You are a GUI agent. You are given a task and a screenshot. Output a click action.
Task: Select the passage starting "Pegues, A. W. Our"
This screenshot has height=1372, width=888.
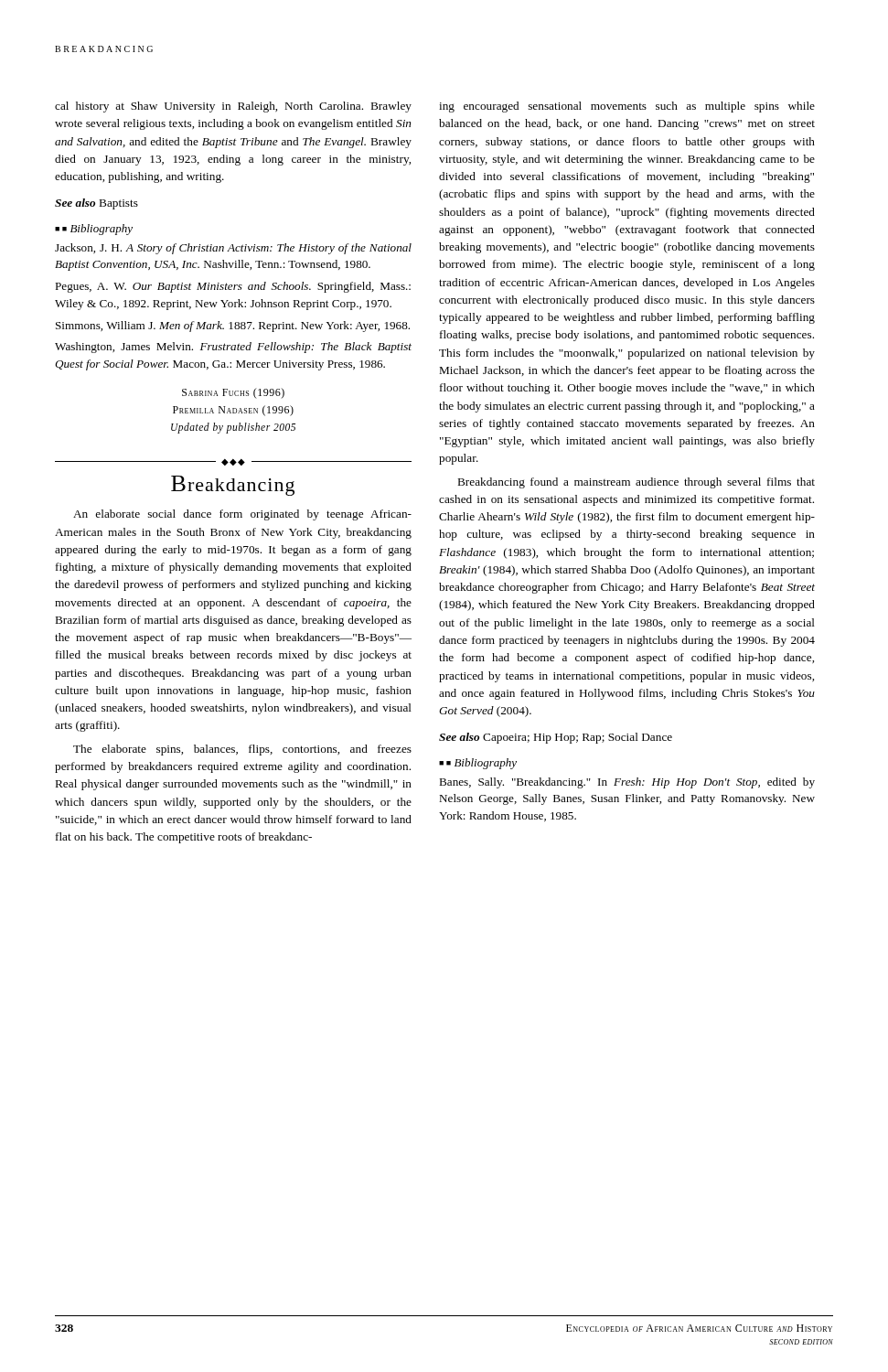coord(233,294)
